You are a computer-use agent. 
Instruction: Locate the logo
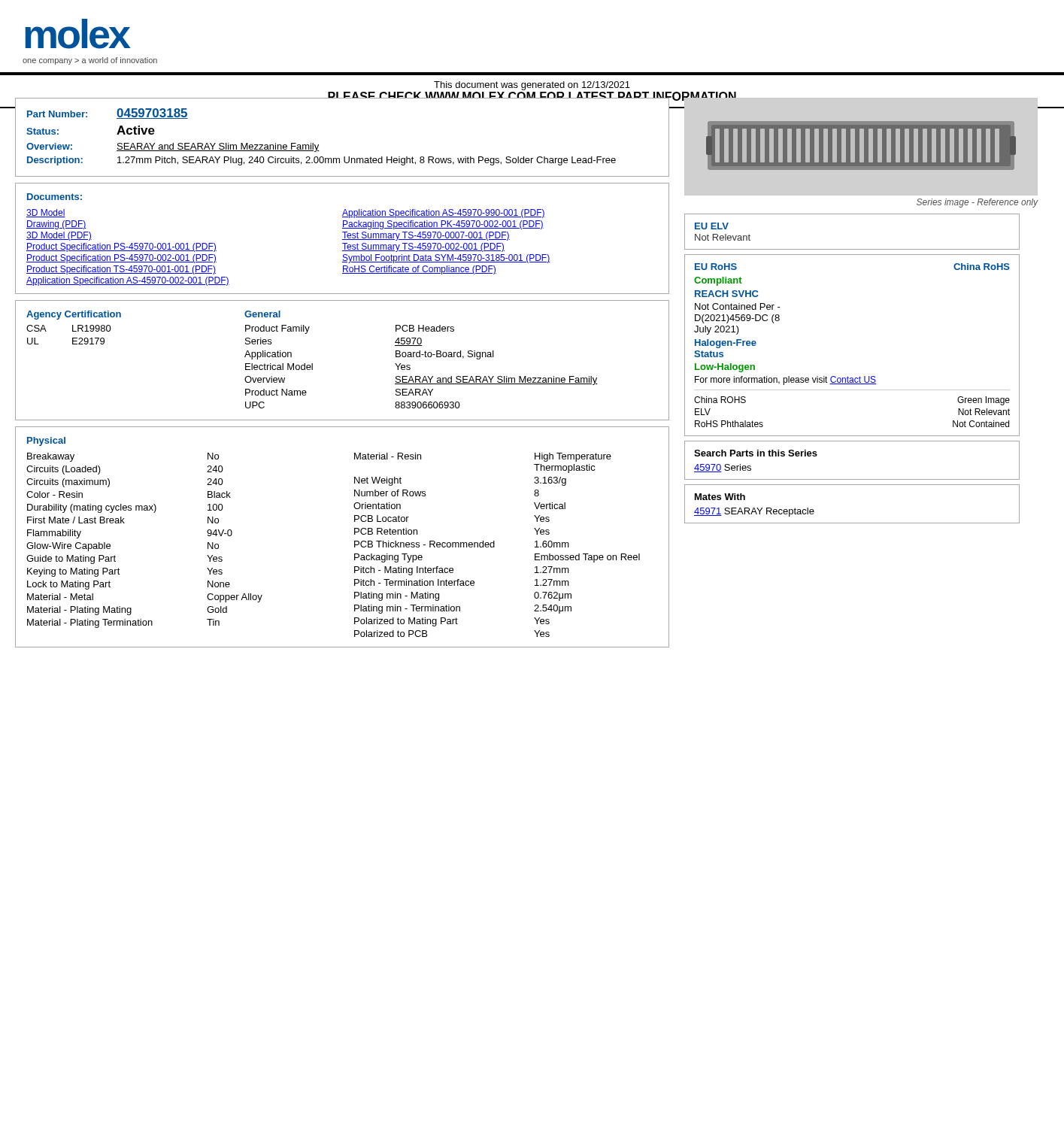click(90, 39)
